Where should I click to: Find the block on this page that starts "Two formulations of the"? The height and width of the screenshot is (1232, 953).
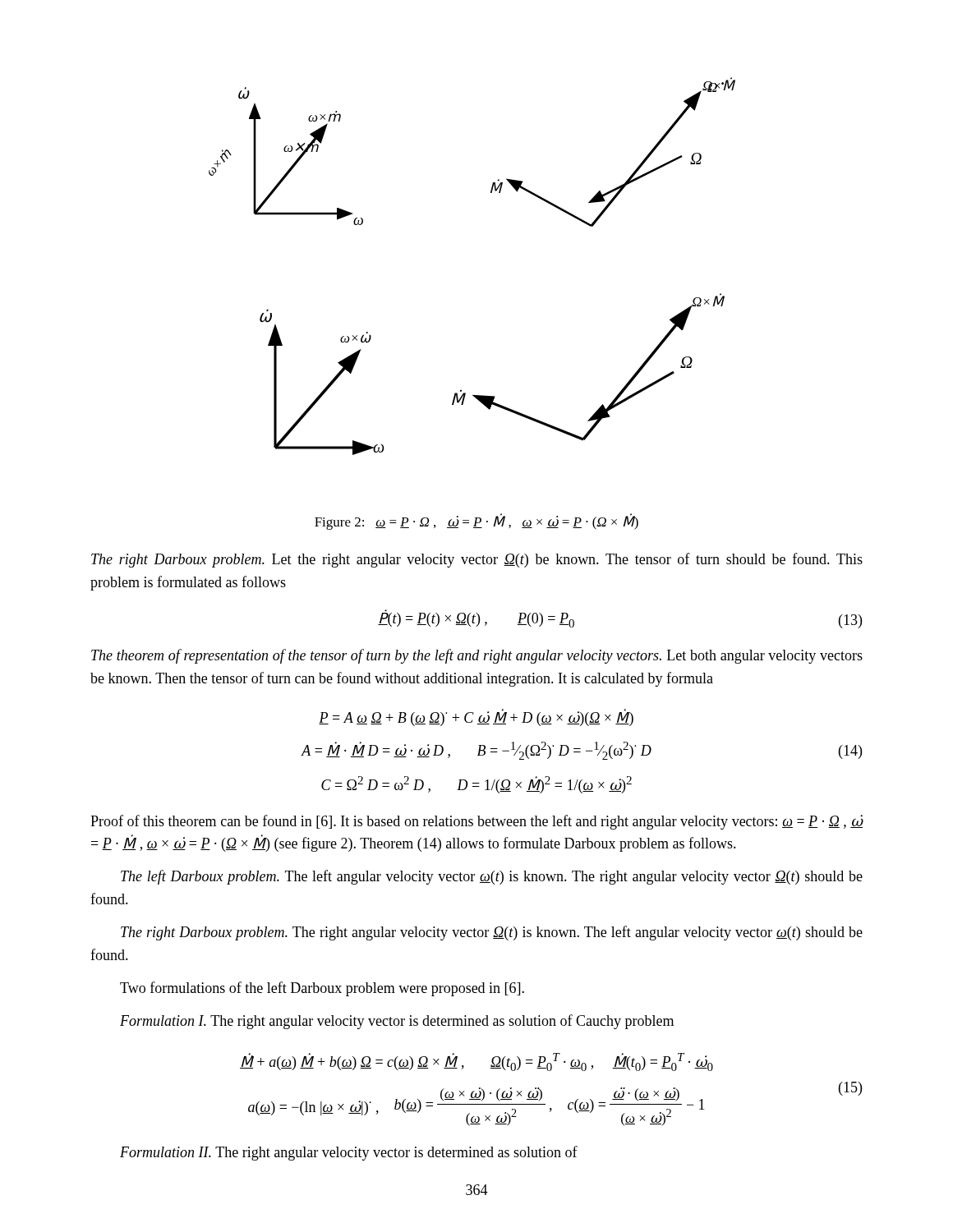(323, 988)
